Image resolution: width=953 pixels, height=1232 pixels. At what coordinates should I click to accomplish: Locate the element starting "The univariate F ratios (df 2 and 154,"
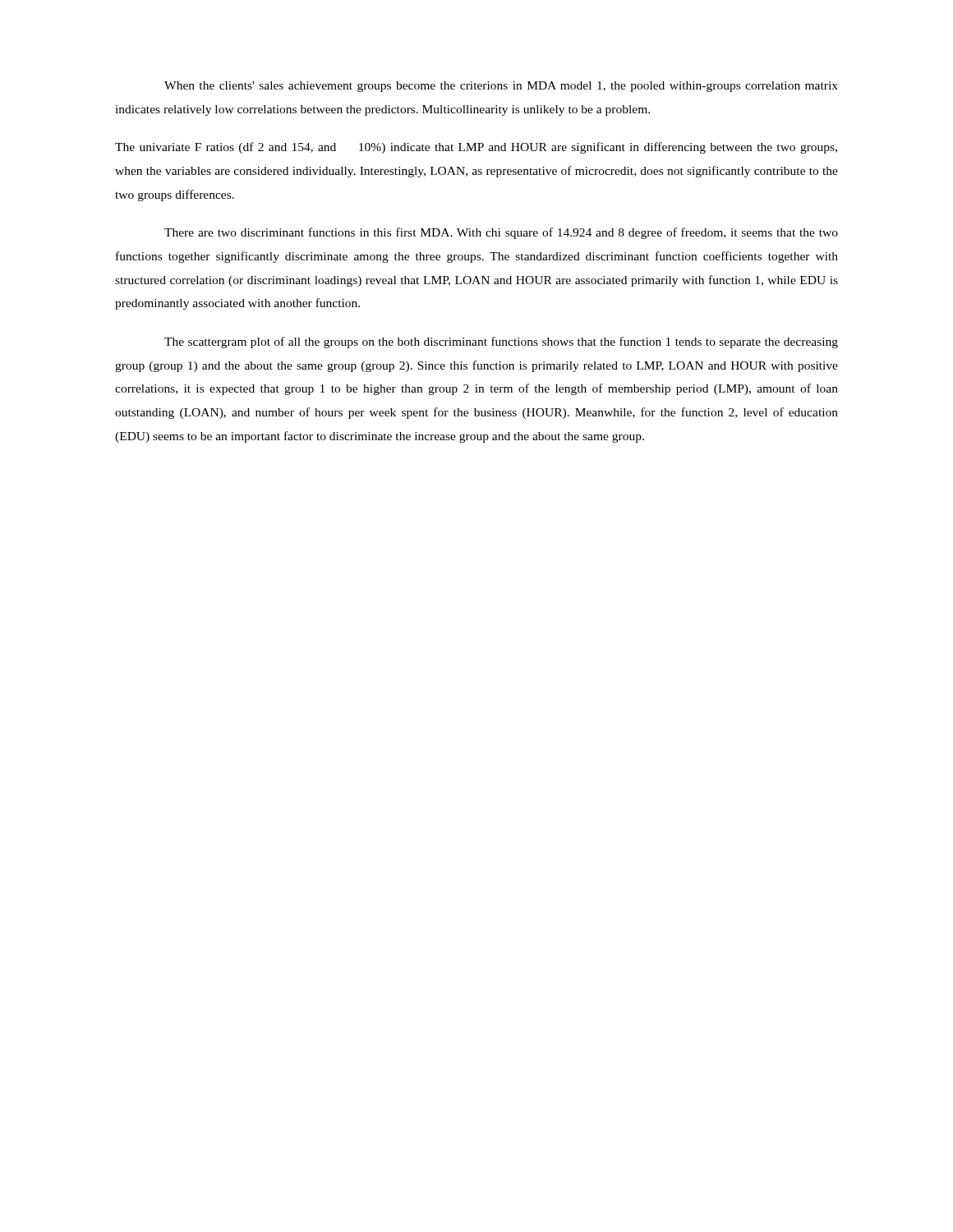pos(476,171)
